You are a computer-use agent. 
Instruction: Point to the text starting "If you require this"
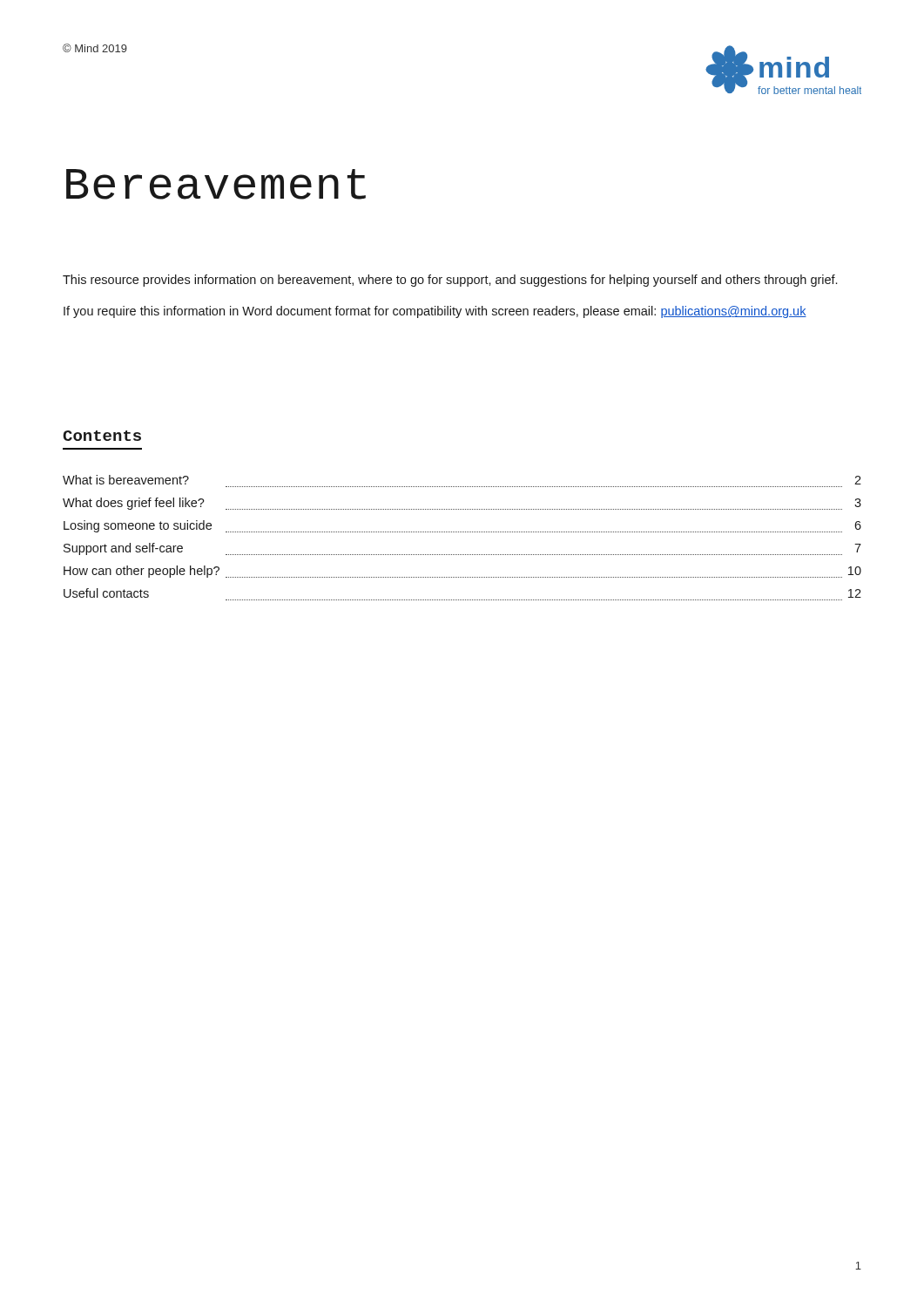tap(462, 312)
